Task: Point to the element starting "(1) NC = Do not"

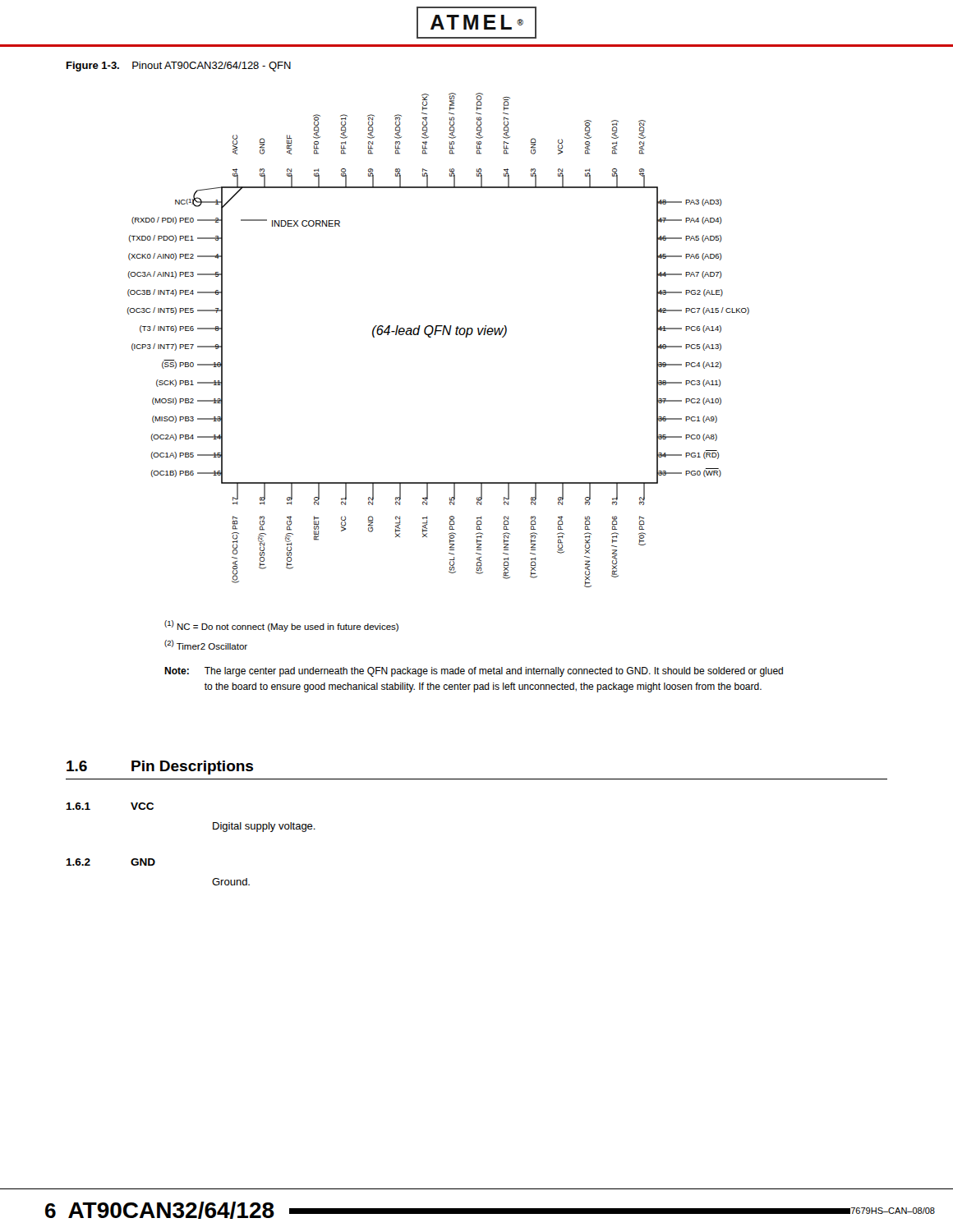Action: [x=282, y=635]
